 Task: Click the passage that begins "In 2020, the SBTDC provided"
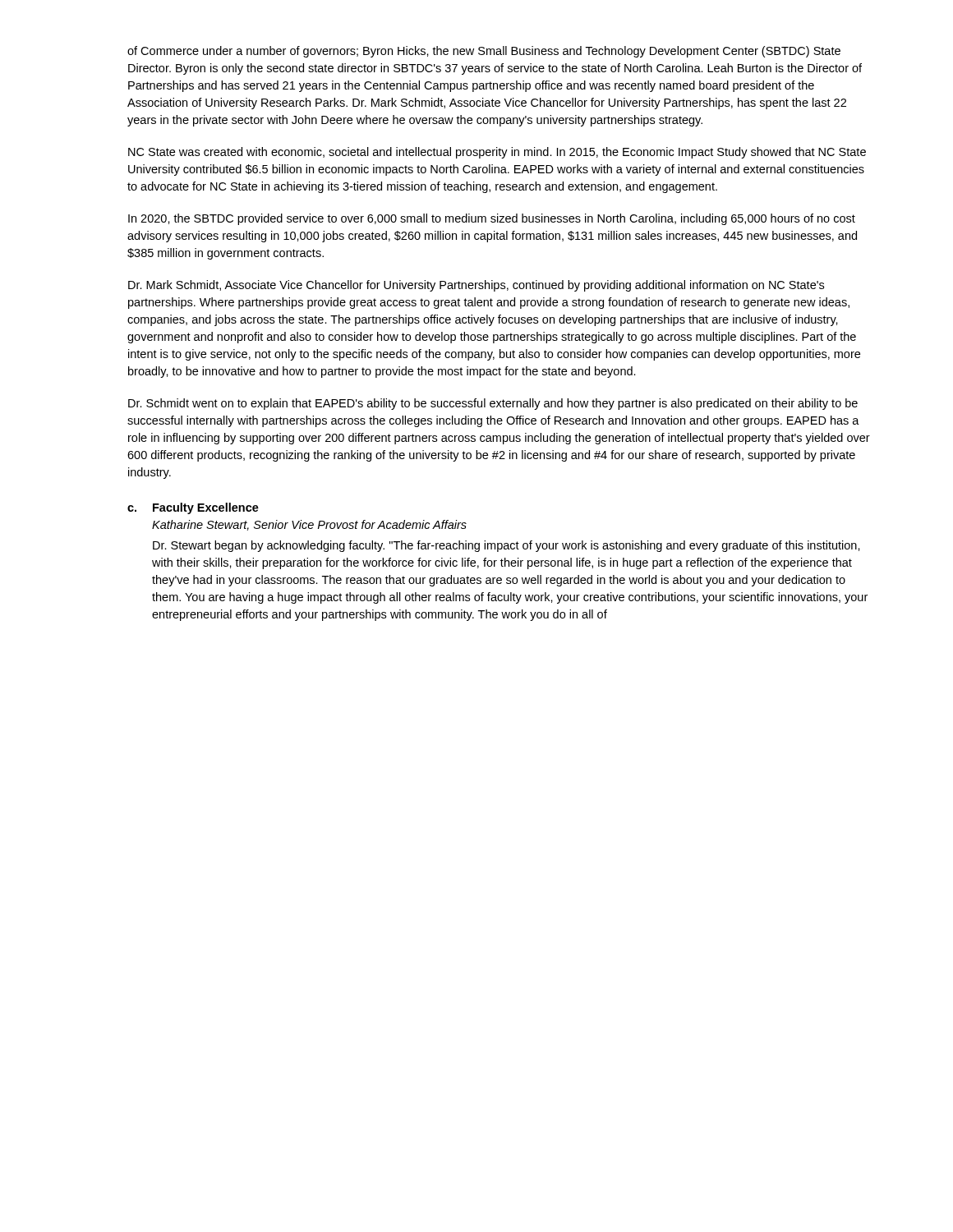click(x=493, y=236)
